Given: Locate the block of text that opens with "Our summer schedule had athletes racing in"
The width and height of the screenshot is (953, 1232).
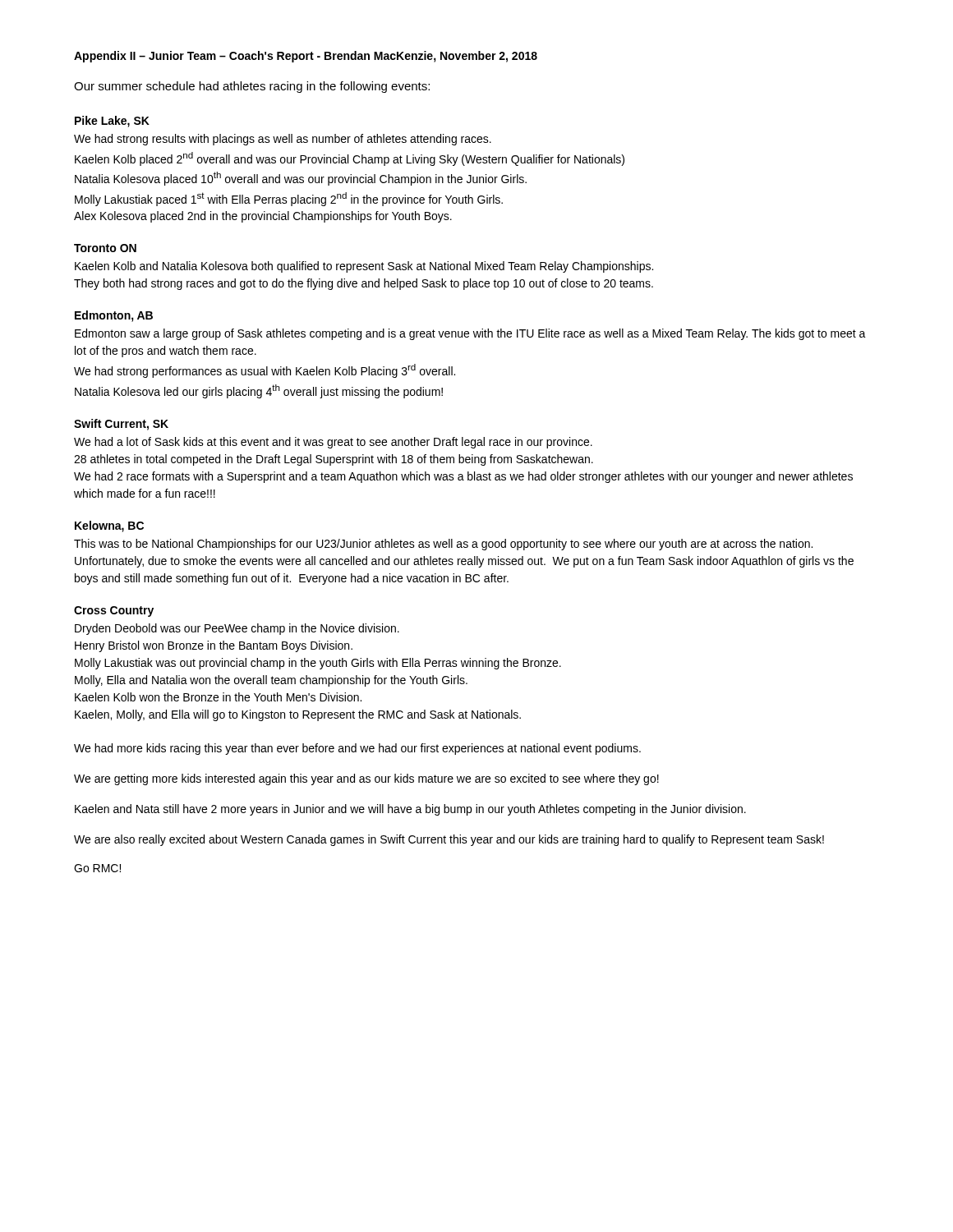Looking at the screenshot, I should click(x=252, y=86).
